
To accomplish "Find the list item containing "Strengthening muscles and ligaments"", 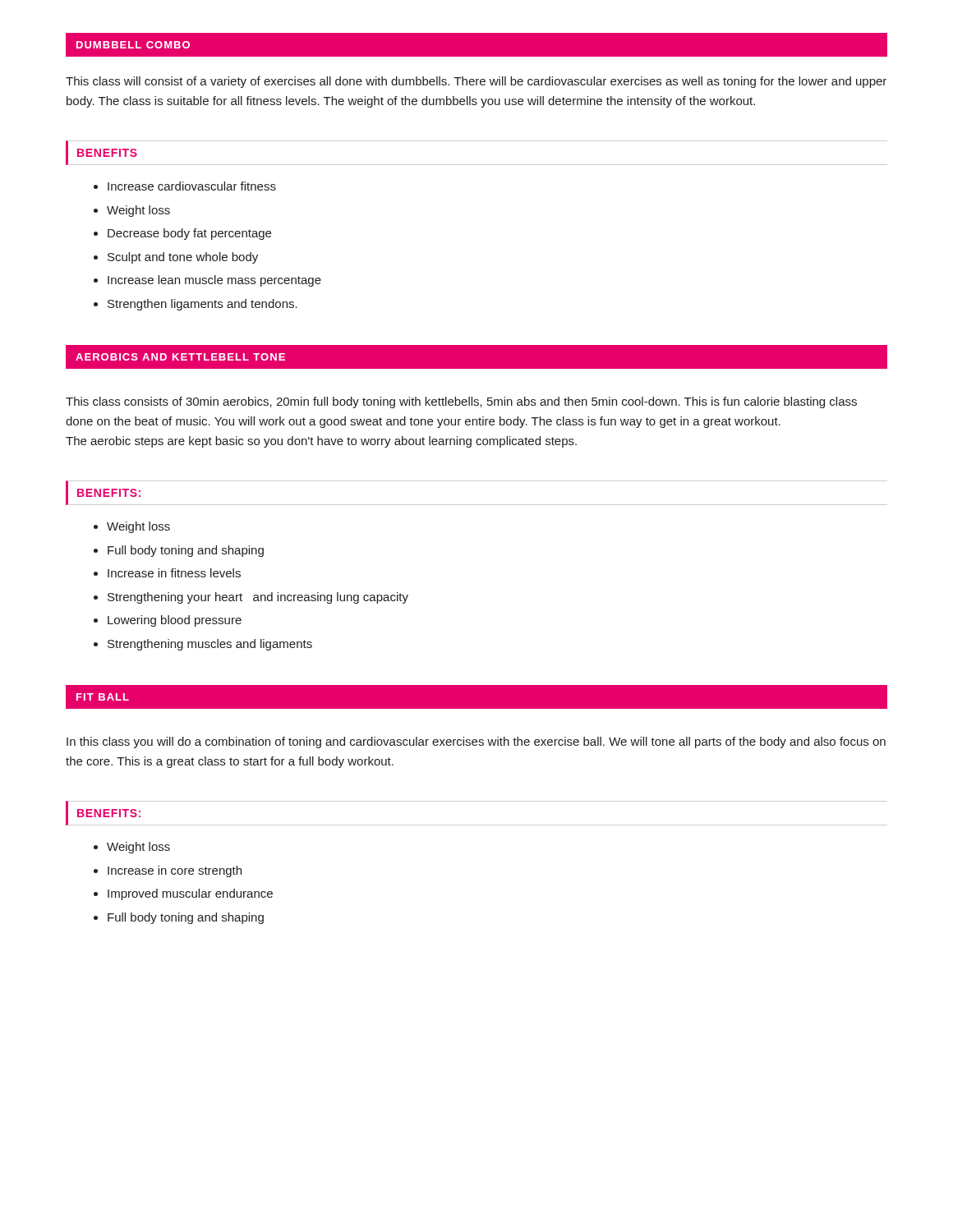I will (x=210, y=643).
